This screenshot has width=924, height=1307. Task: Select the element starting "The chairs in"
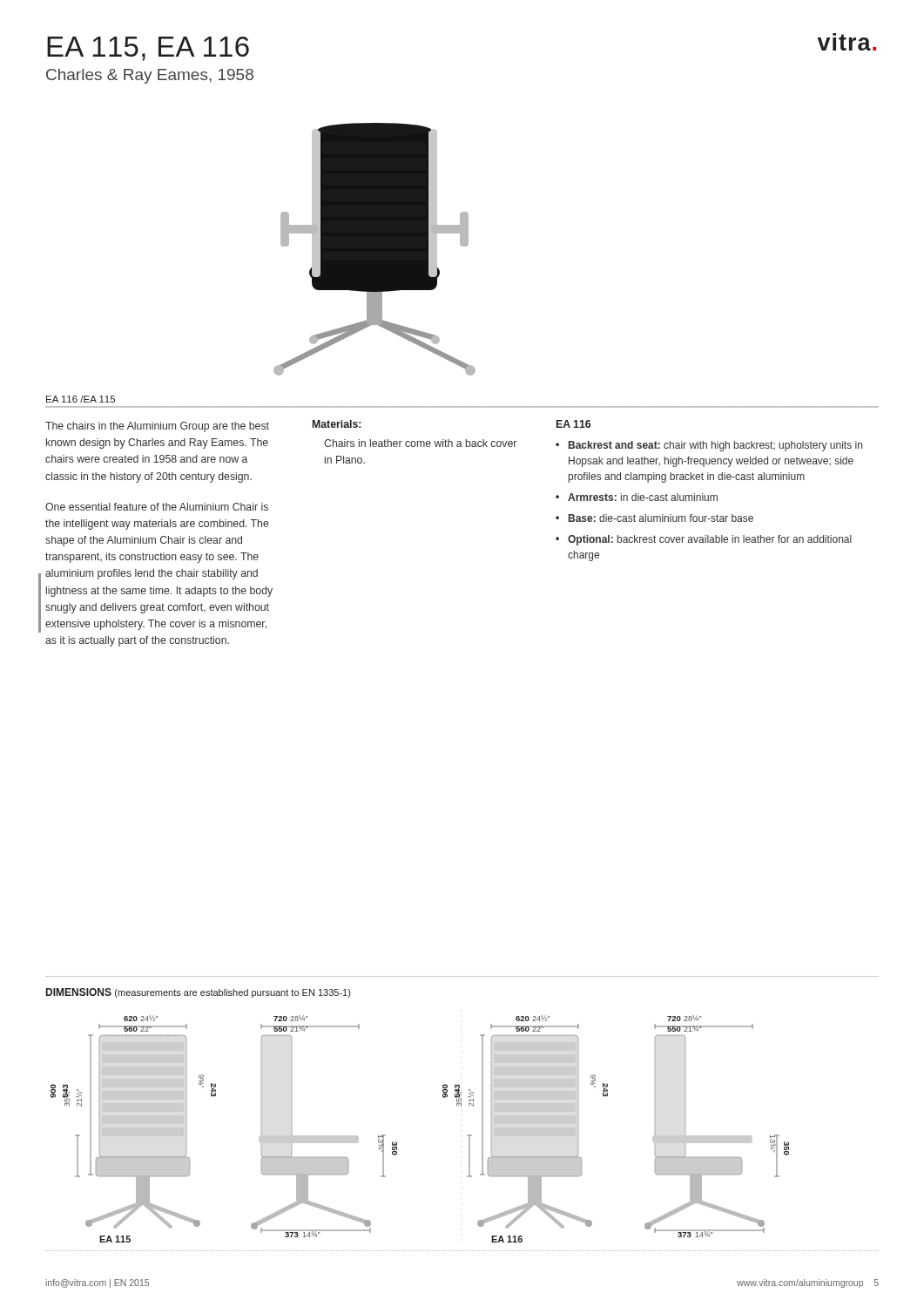click(x=162, y=534)
